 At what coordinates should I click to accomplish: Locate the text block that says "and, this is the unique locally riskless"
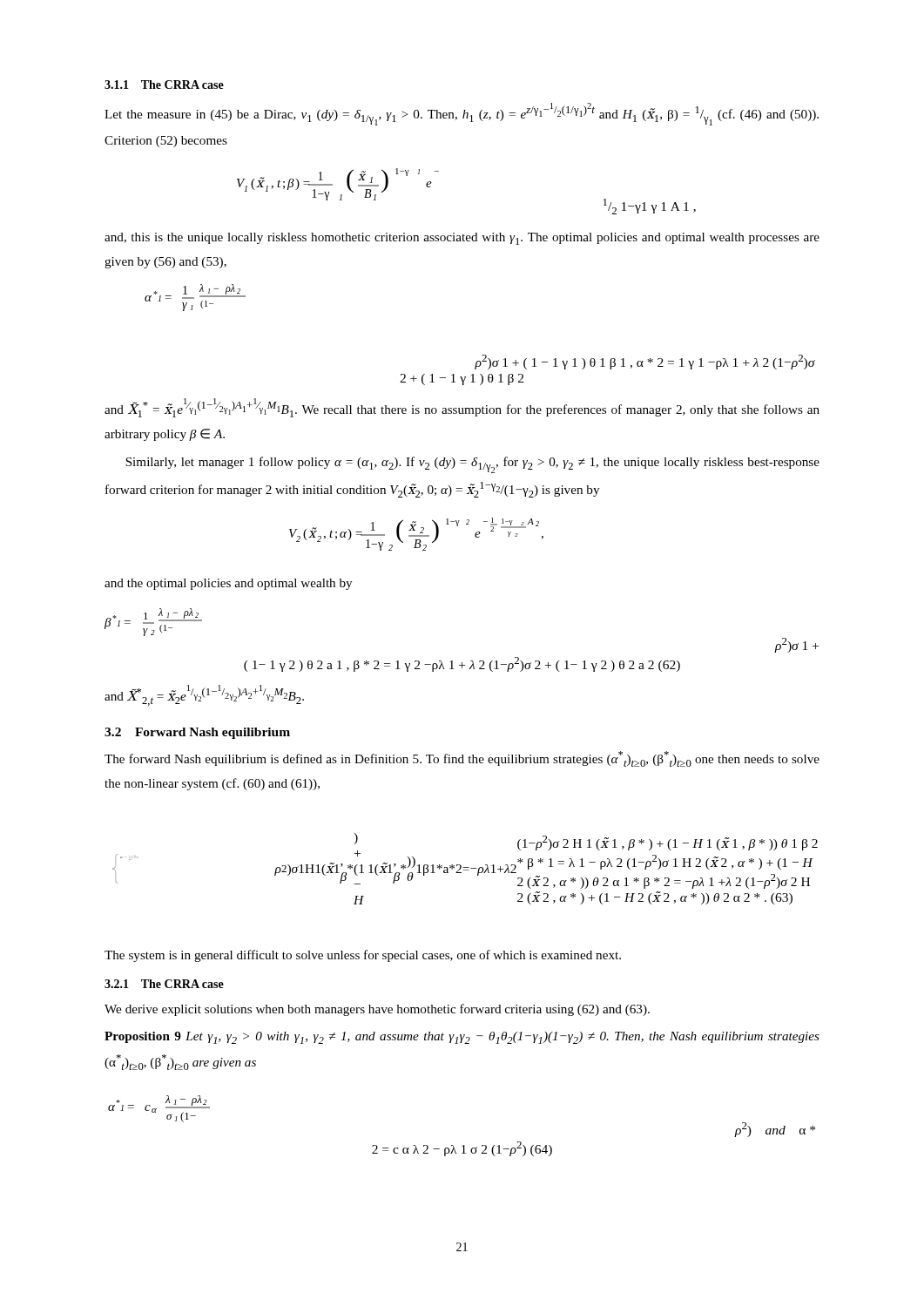pyautogui.click(x=462, y=248)
